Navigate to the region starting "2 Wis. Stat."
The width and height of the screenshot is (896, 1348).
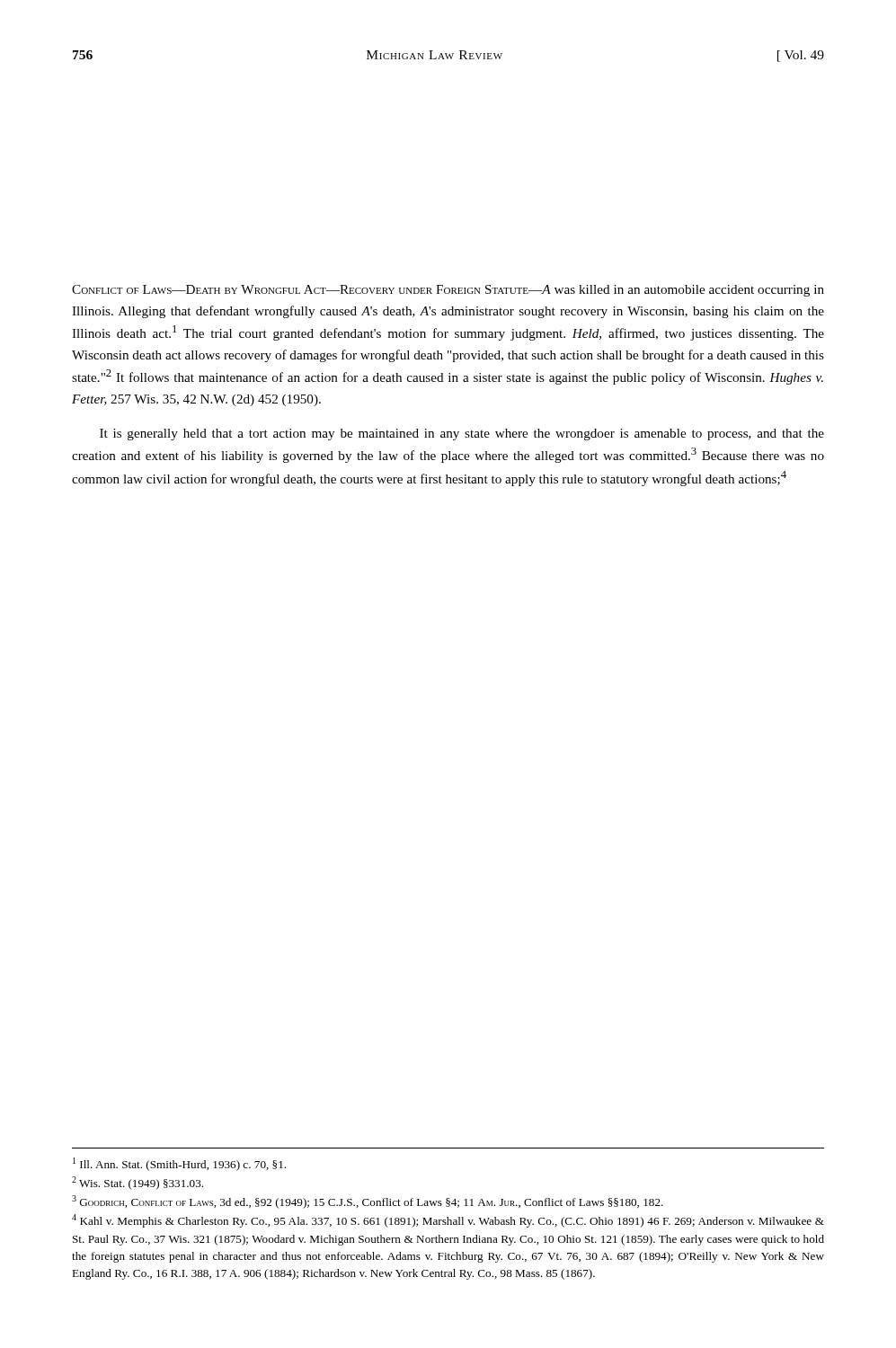point(138,1183)
